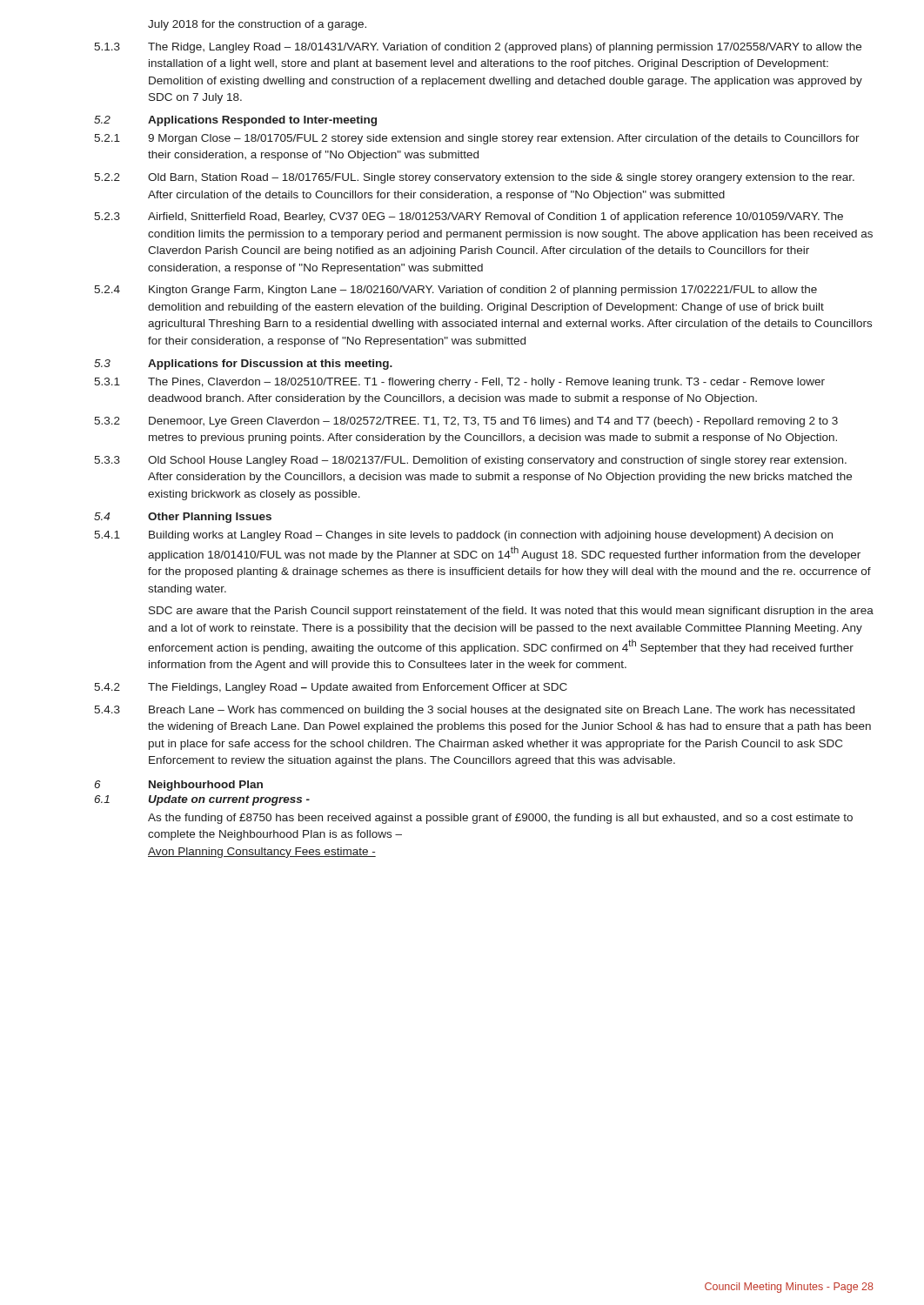Click the passage that begins "5.2.2 Old Barn, Station Road – 18/01765/FUL."
Viewport: 924px width, 1305px height.
[484, 186]
